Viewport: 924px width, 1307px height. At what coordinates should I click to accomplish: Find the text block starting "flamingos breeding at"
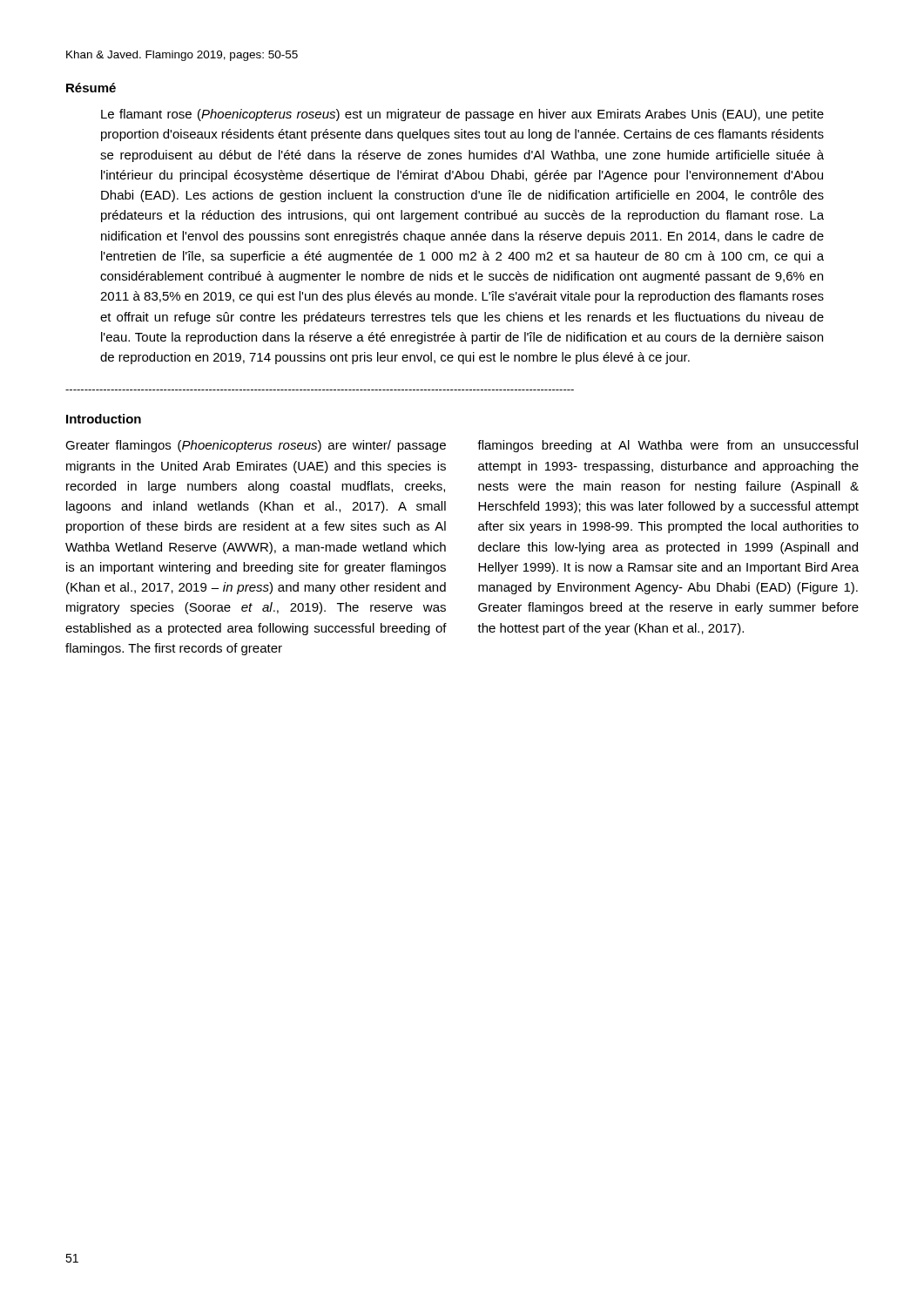coord(668,536)
